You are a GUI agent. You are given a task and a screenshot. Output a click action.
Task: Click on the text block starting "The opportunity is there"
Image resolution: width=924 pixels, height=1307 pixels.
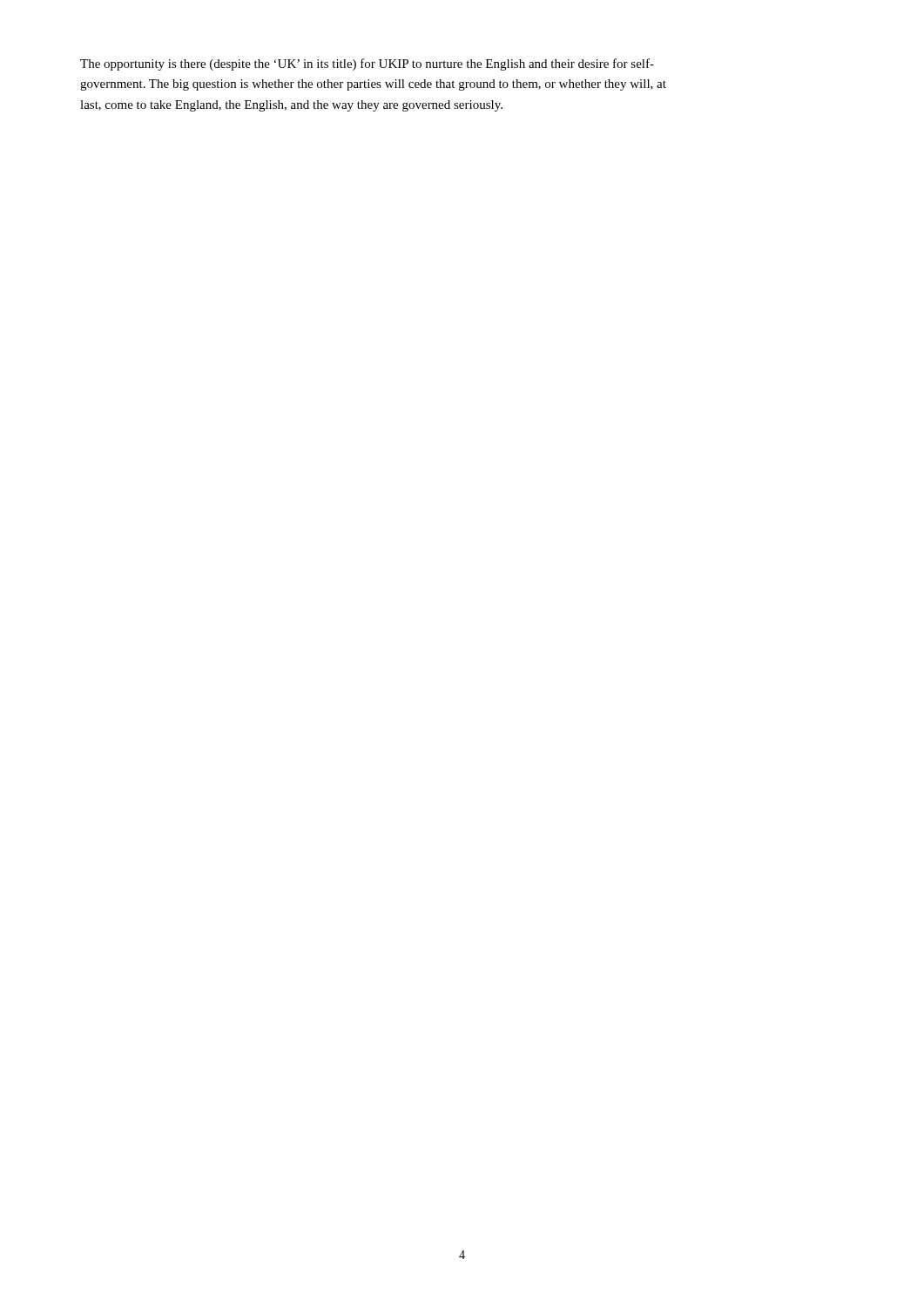pos(373,84)
